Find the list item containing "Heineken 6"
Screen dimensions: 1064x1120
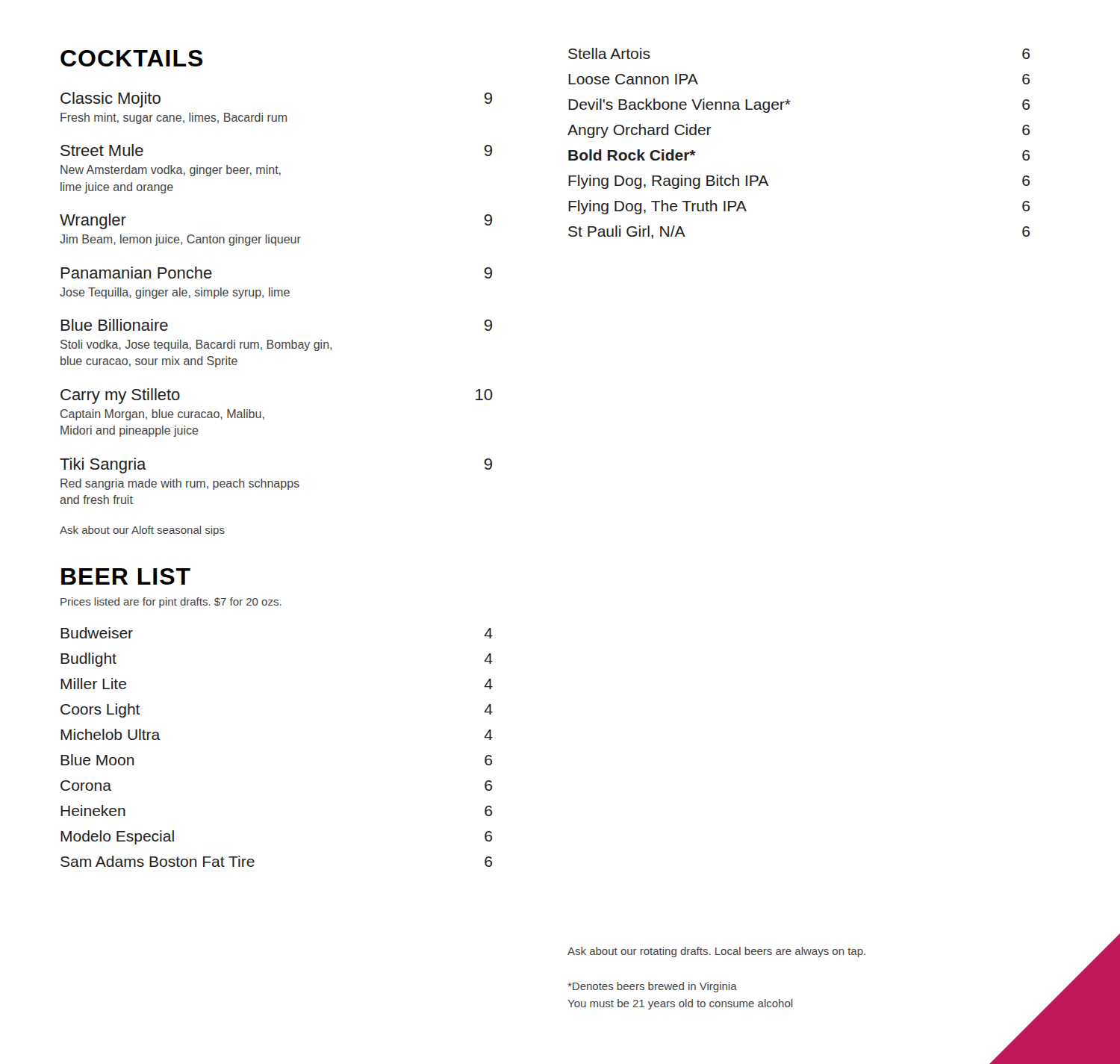coord(96,811)
